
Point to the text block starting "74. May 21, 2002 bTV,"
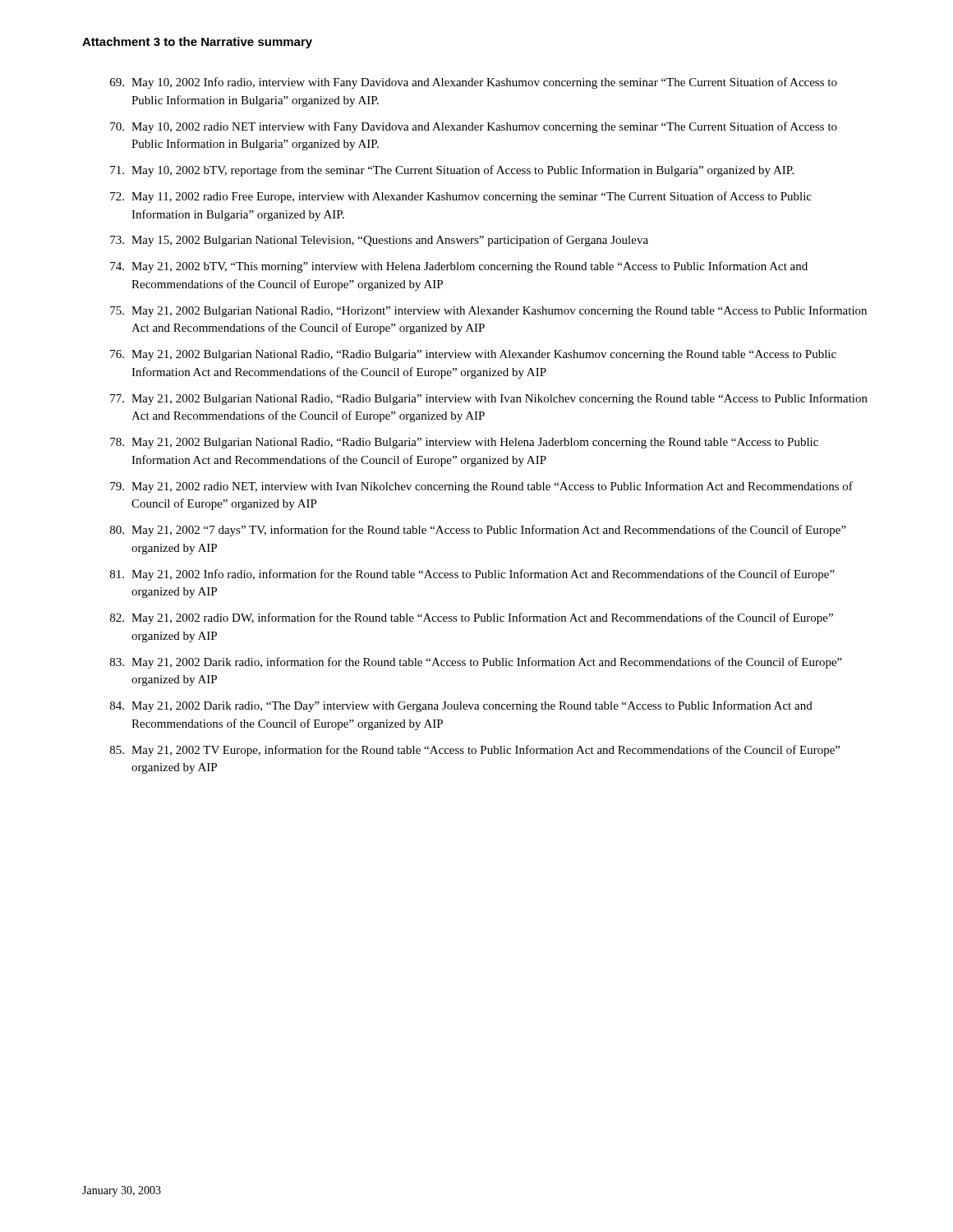[x=476, y=276]
